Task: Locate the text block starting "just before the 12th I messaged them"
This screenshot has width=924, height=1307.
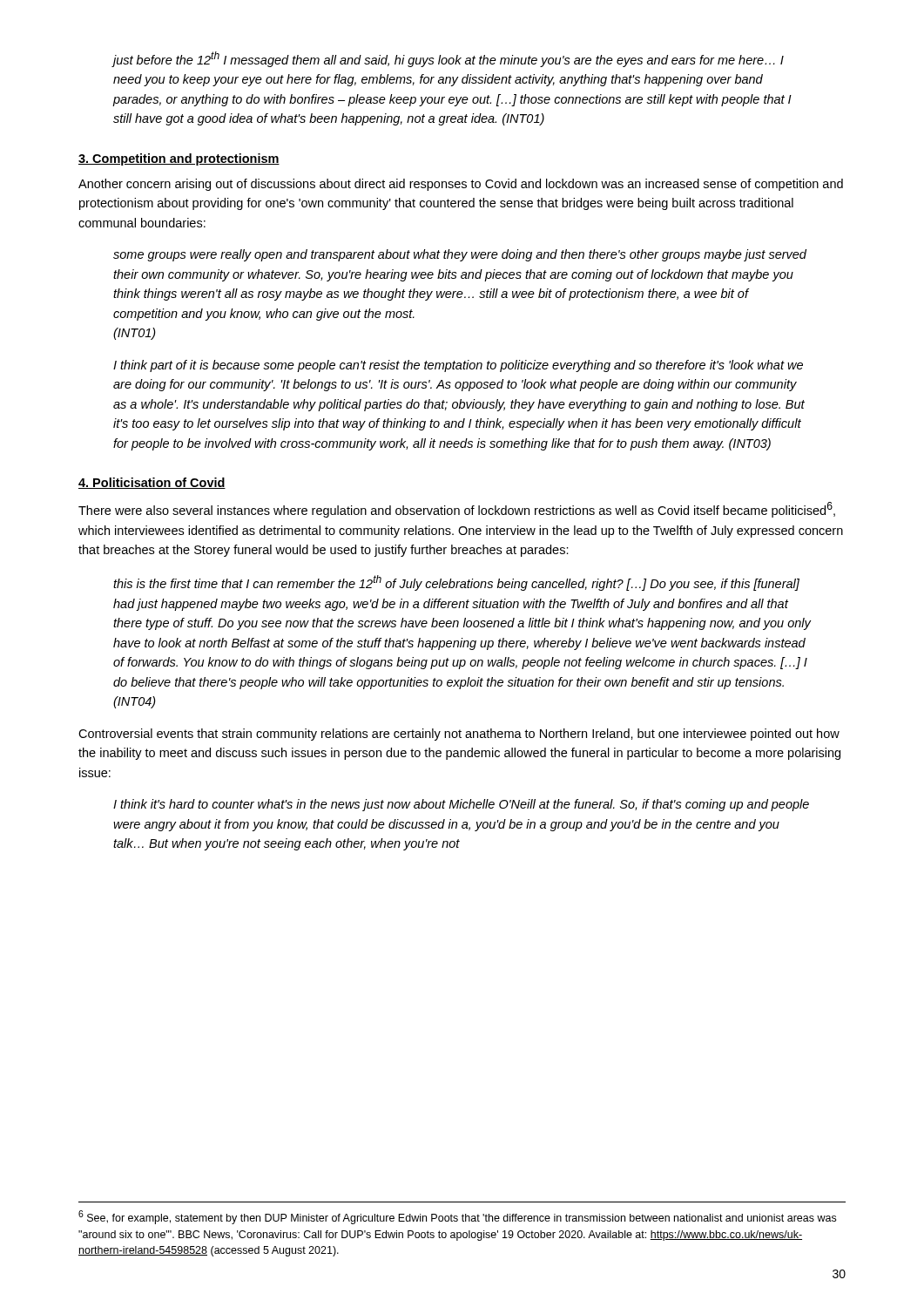Action: [452, 88]
